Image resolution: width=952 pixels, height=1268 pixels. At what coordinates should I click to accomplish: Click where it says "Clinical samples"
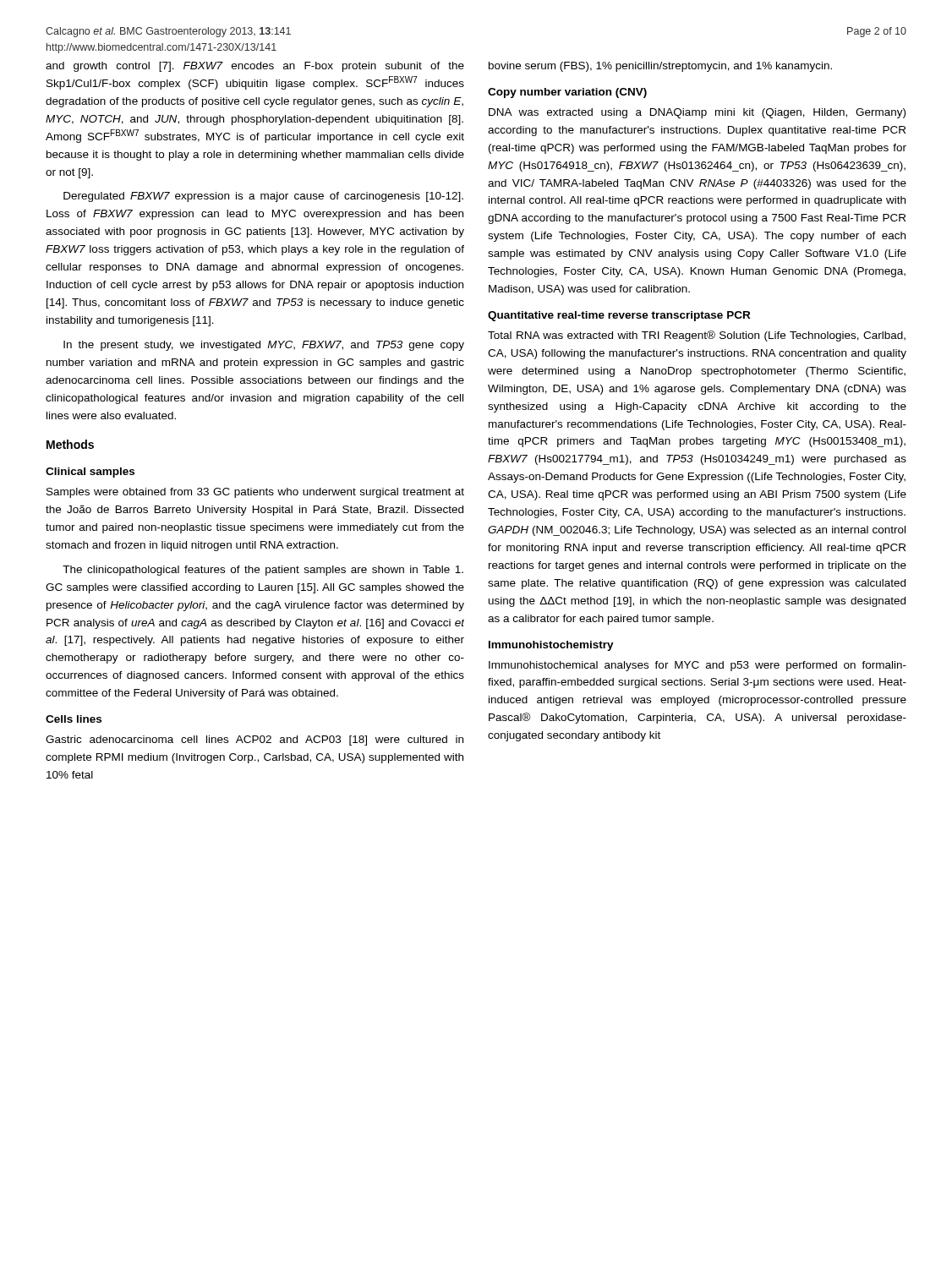[90, 471]
